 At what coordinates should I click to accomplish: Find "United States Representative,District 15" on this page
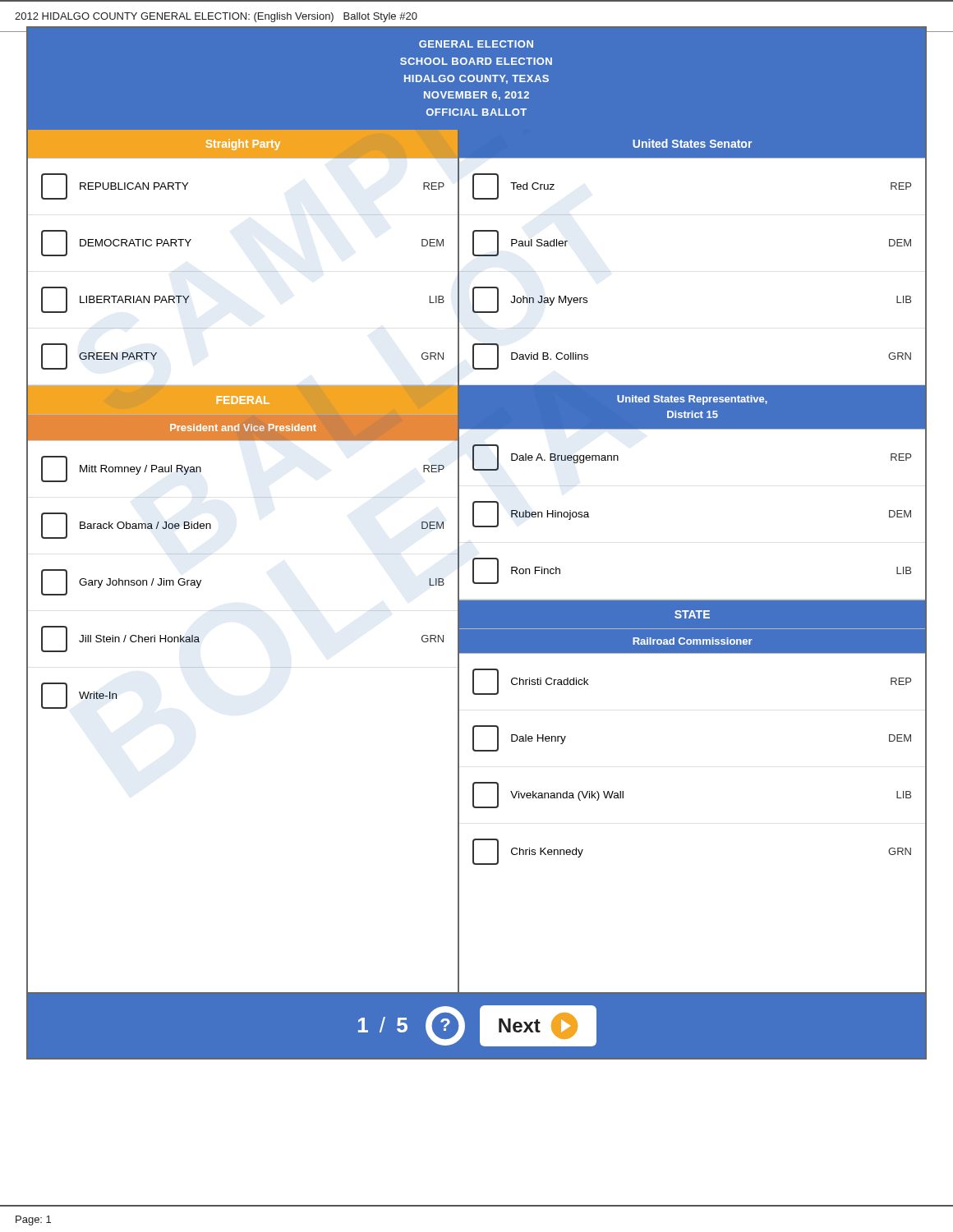[x=692, y=407]
